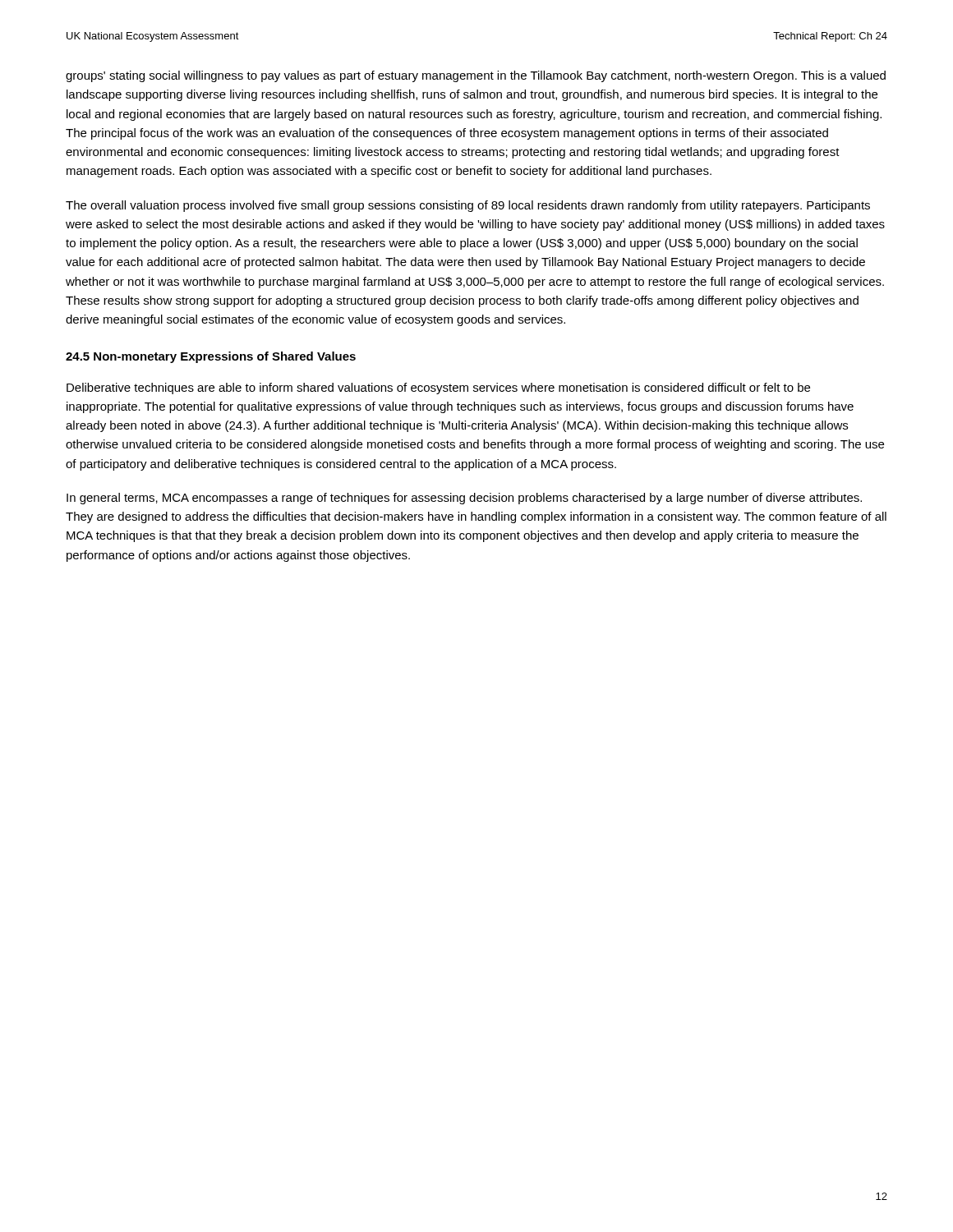Click on the section header that says "24.5 Non-monetary Expressions of Shared Values"
Image resolution: width=953 pixels, height=1232 pixels.
[211, 356]
